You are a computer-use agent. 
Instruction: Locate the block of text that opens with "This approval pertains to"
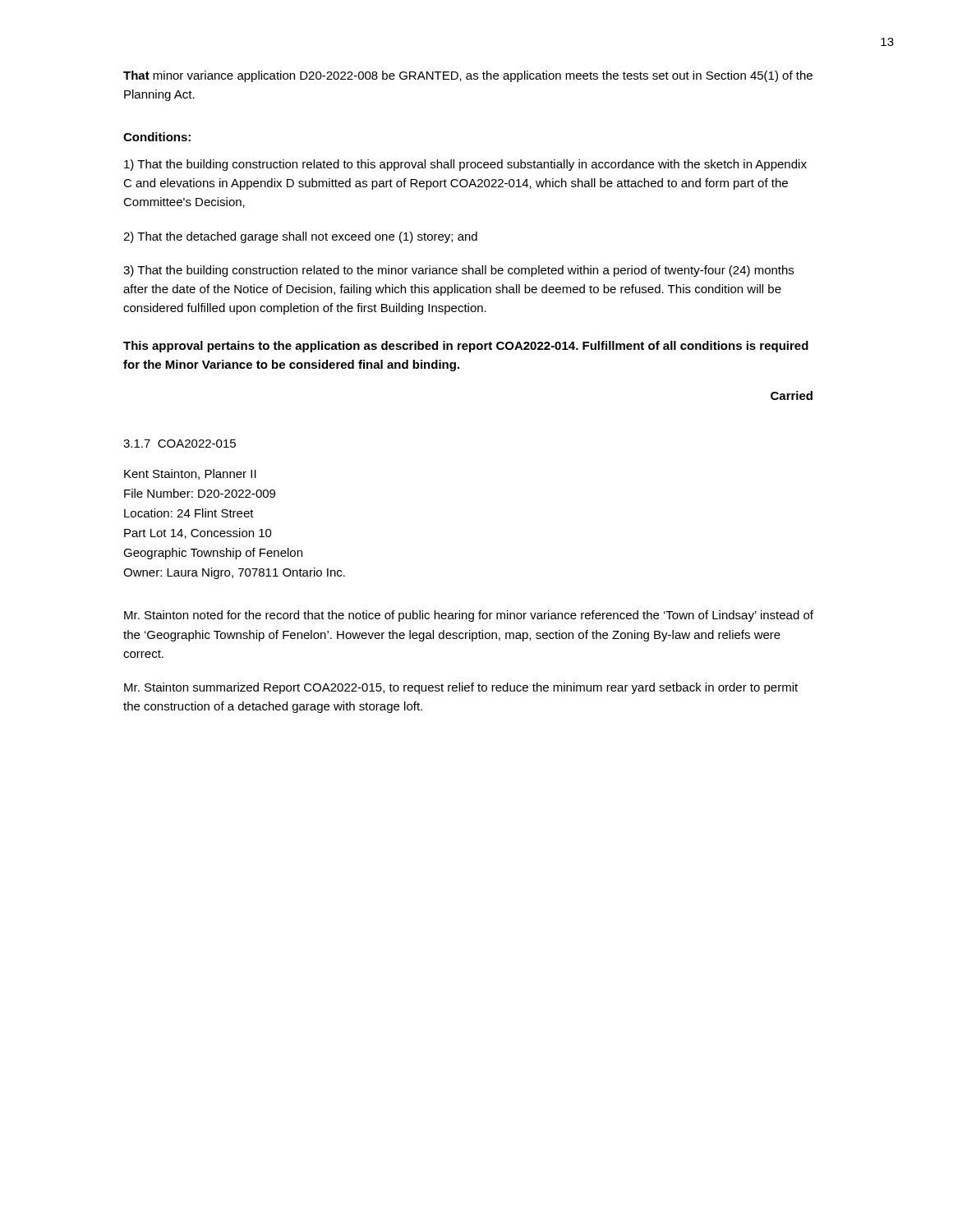pos(466,355)
